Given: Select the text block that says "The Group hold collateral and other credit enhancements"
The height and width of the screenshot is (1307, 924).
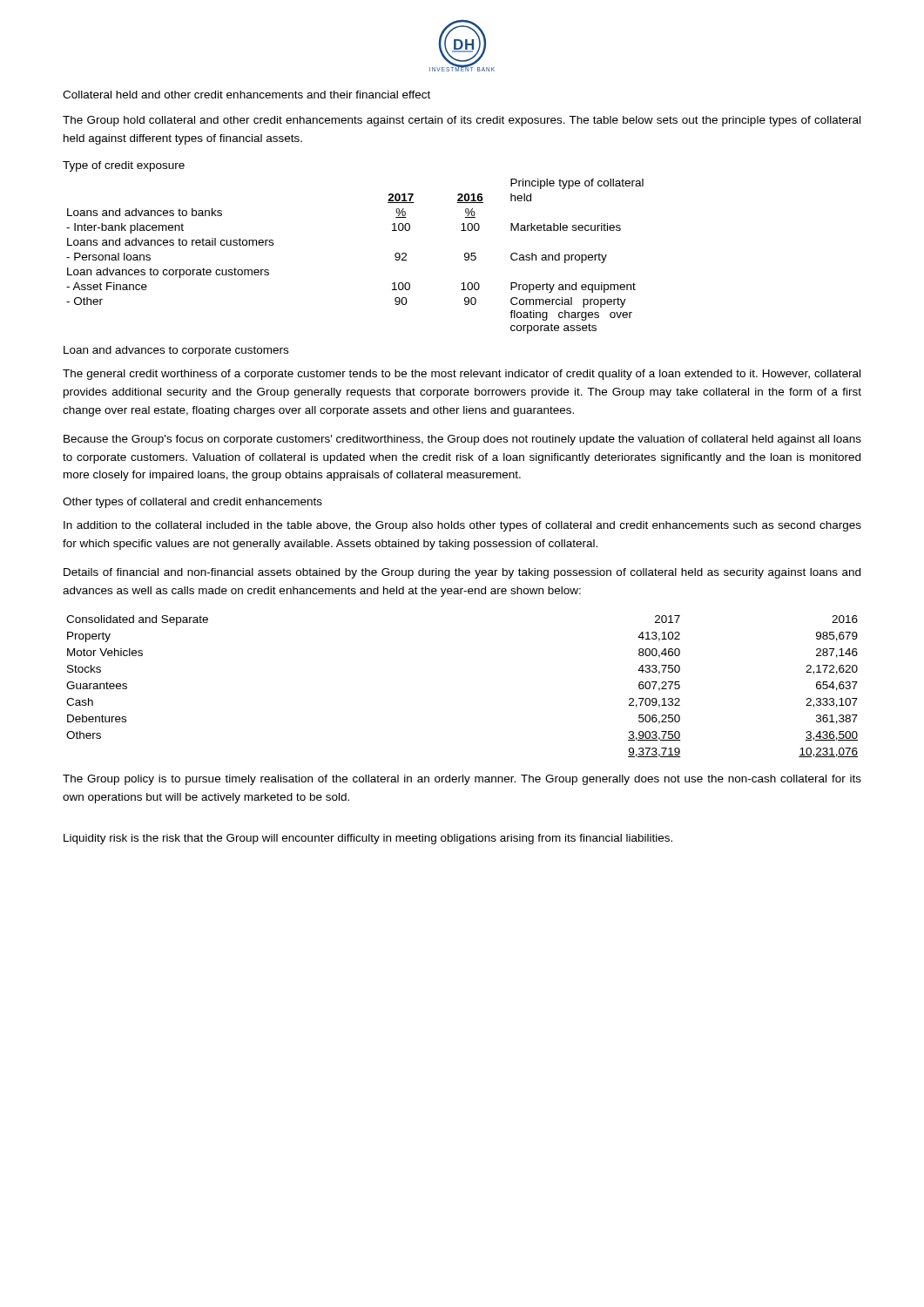Looking at the screenshot, I should (x=462, y=129).
